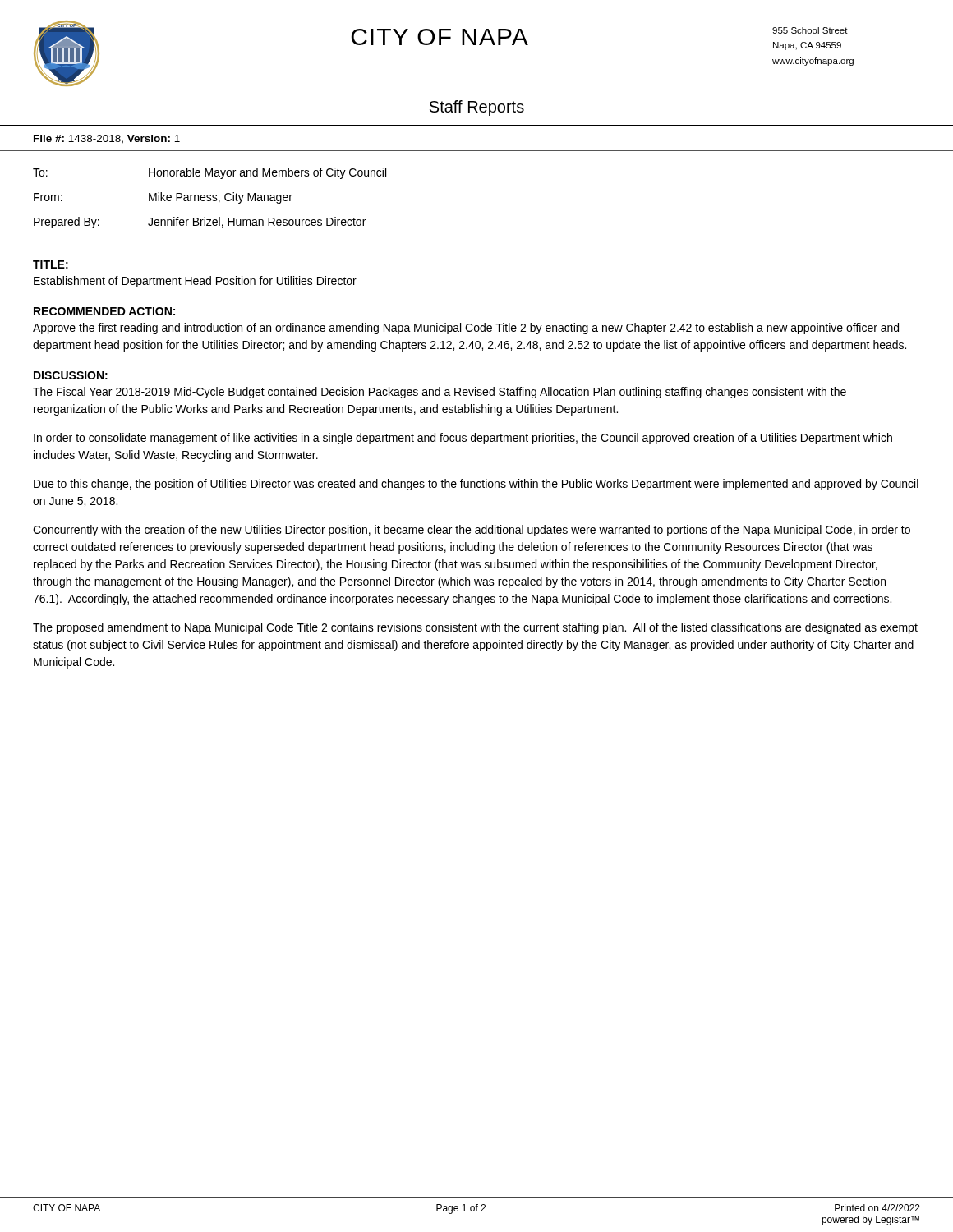Point to the block starting "To: Honorable Mayor and Members of City Council"
The height and width of the screenshot is (1232, 953).
(x=210, y=172)
